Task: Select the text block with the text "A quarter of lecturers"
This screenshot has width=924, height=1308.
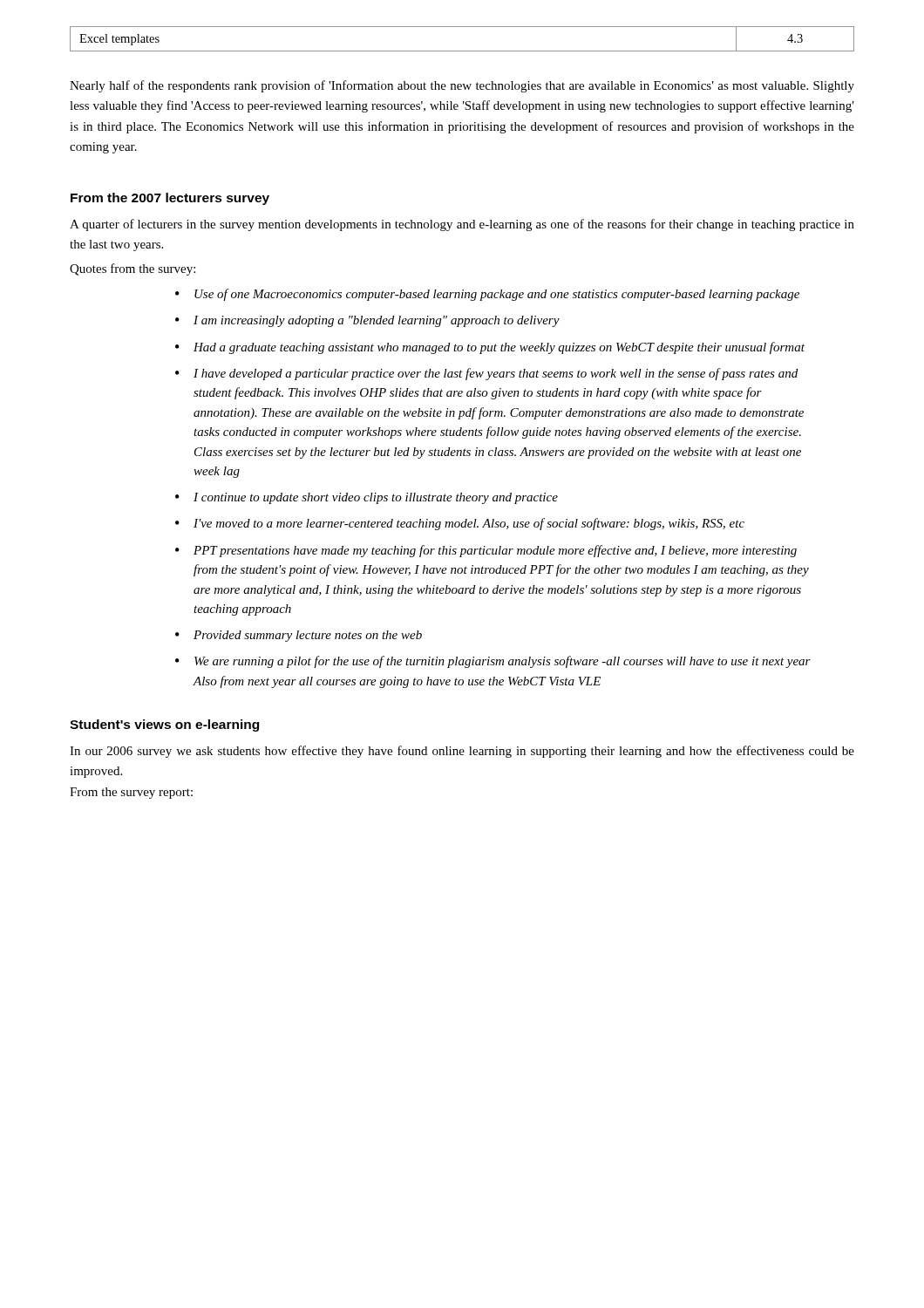Action: pos(462,234)
